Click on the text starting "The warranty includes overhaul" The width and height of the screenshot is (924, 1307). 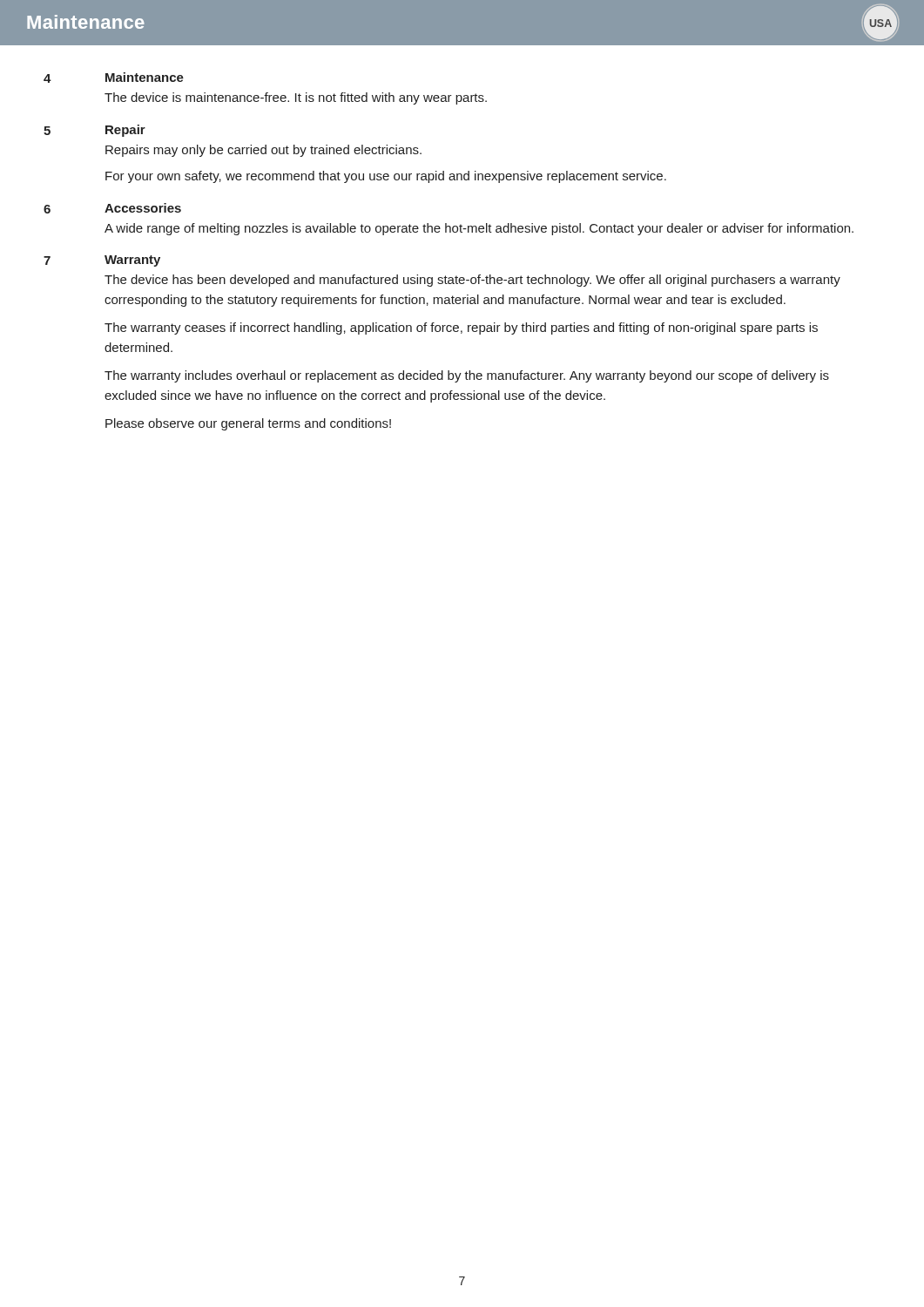pos(467,385)
